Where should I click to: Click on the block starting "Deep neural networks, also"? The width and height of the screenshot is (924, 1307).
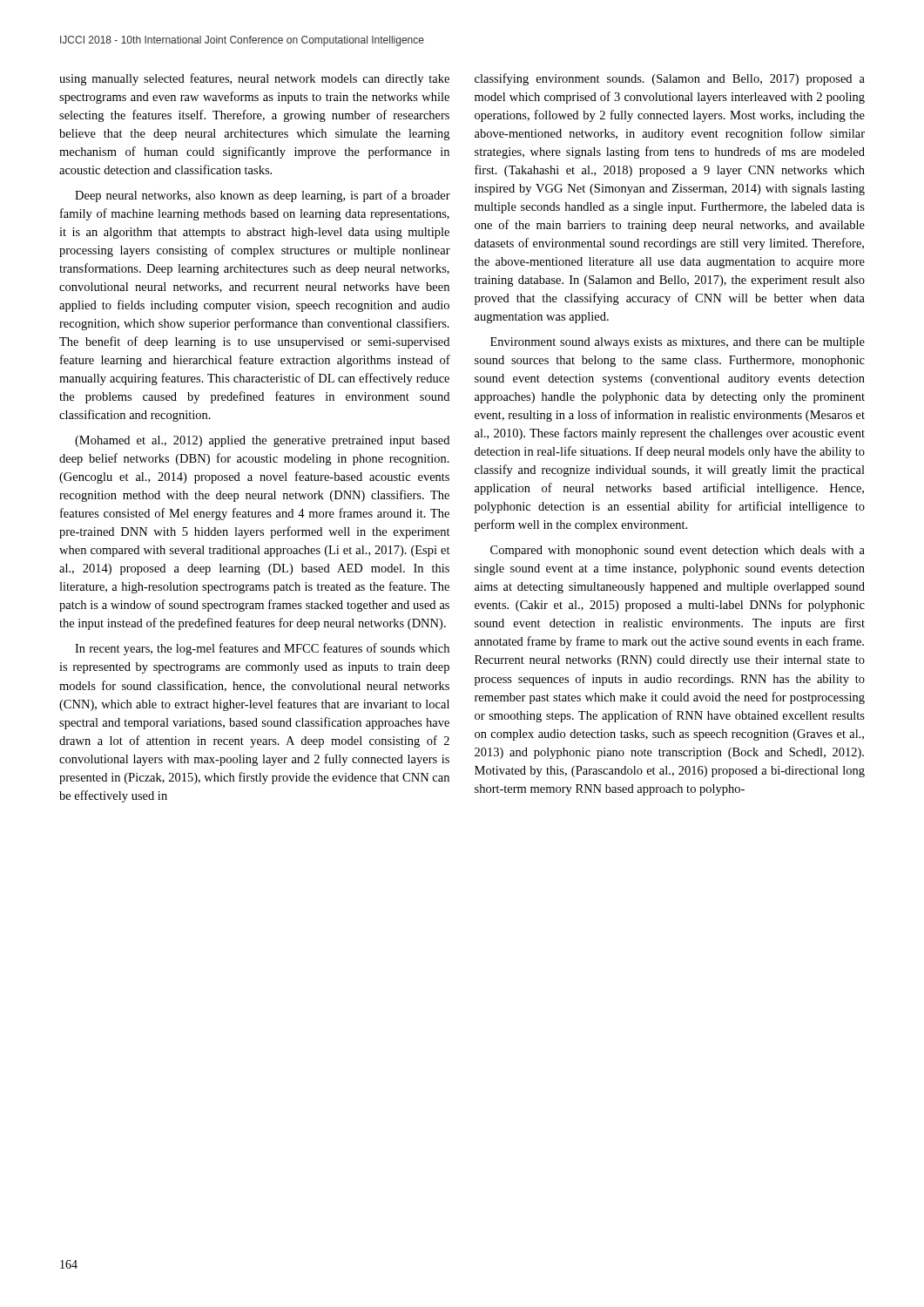pos(255,305)
